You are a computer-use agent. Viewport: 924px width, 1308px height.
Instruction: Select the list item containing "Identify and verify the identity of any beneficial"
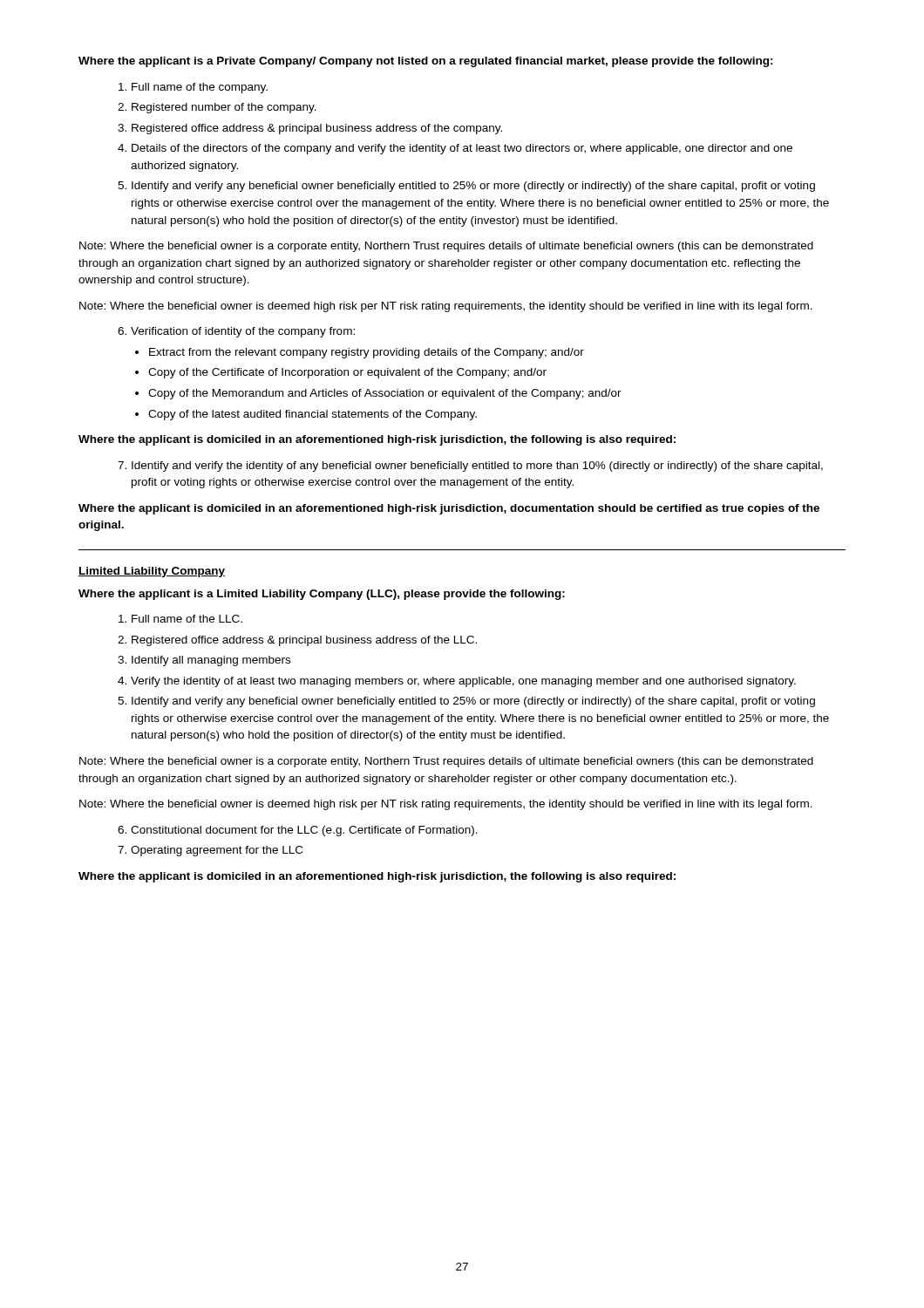point(479,474)
